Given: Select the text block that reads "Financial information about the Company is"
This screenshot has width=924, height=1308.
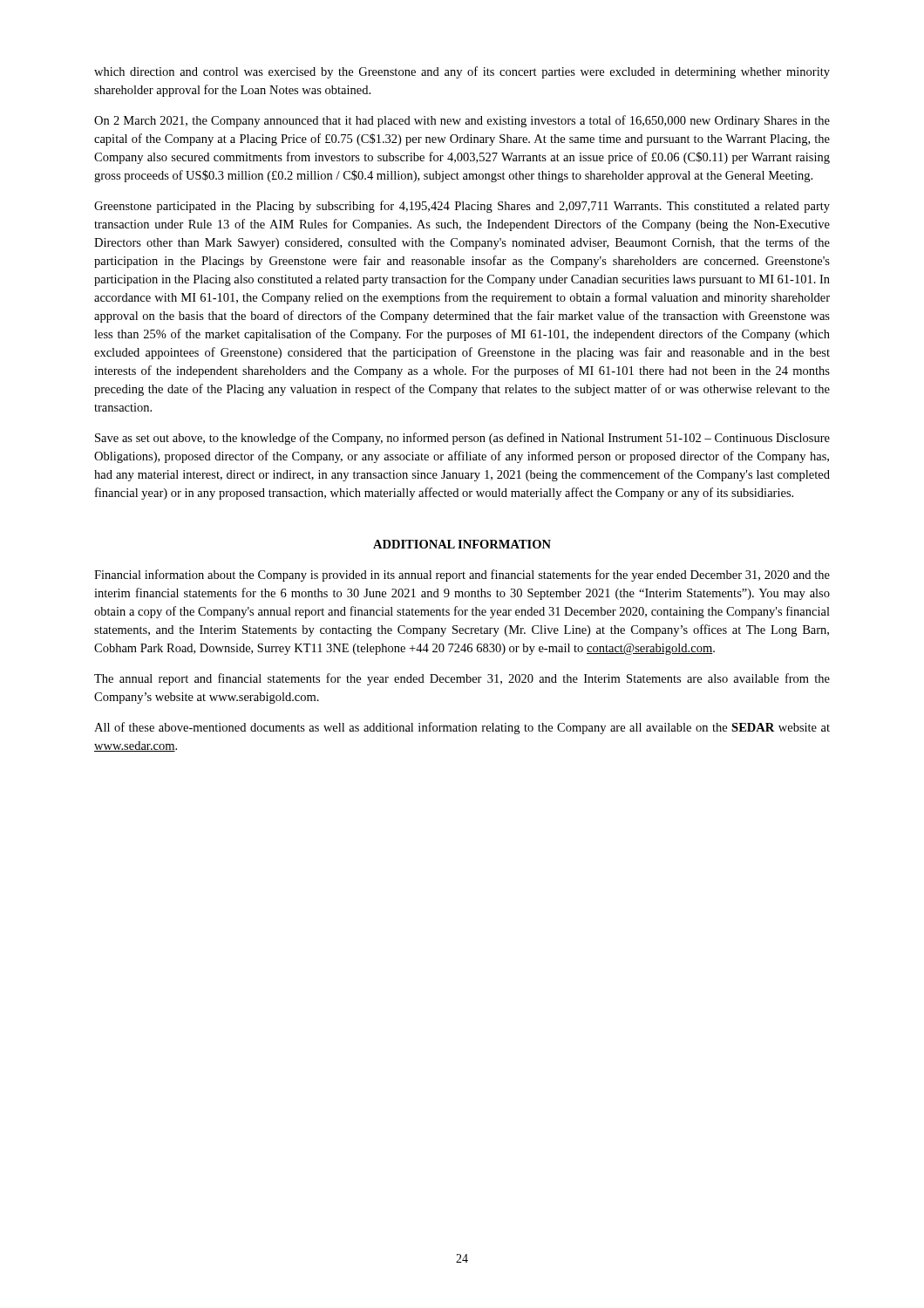Looking at the screenshot, I should [462, 612].
